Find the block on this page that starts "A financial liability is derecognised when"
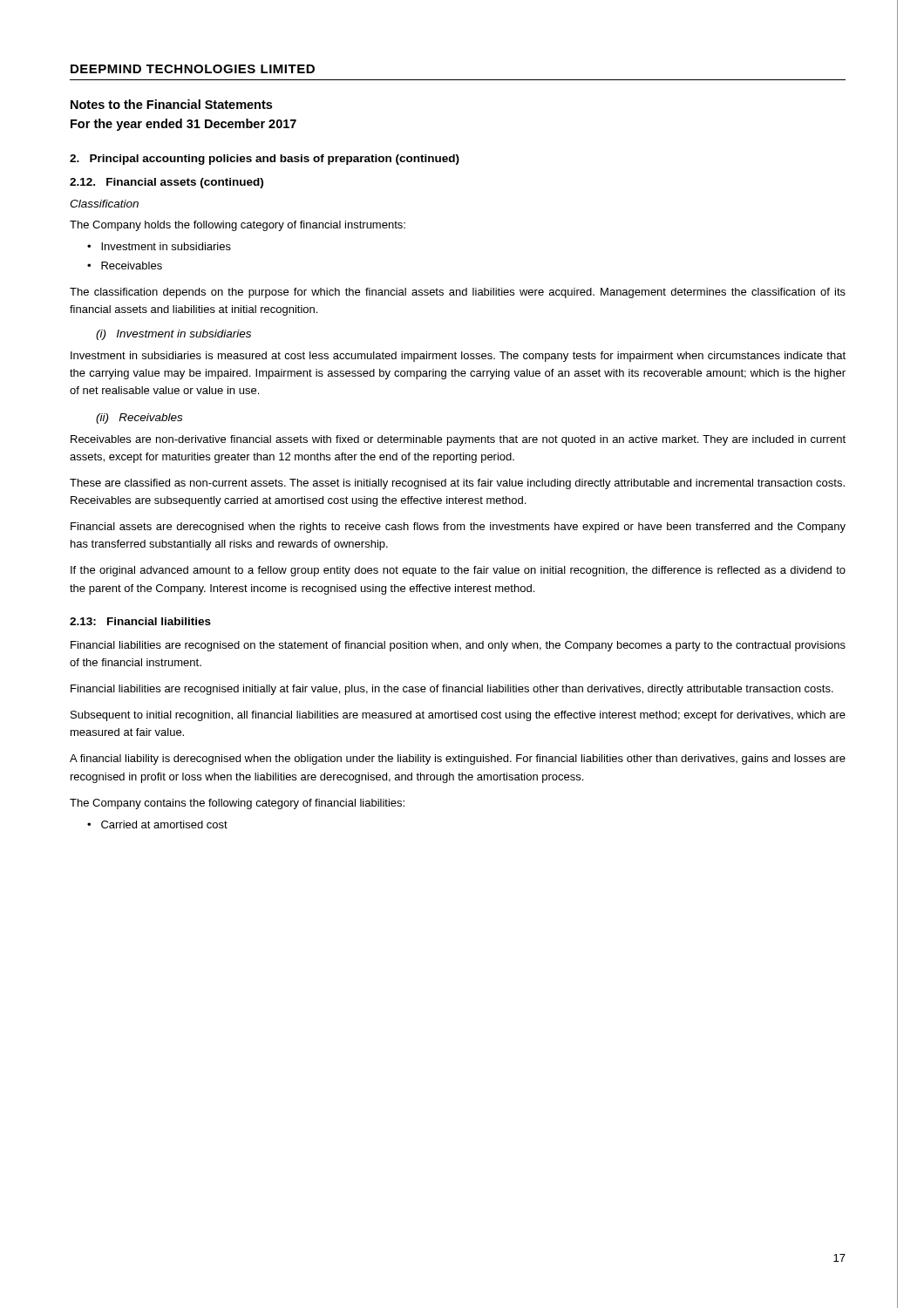 click(458, 767)
